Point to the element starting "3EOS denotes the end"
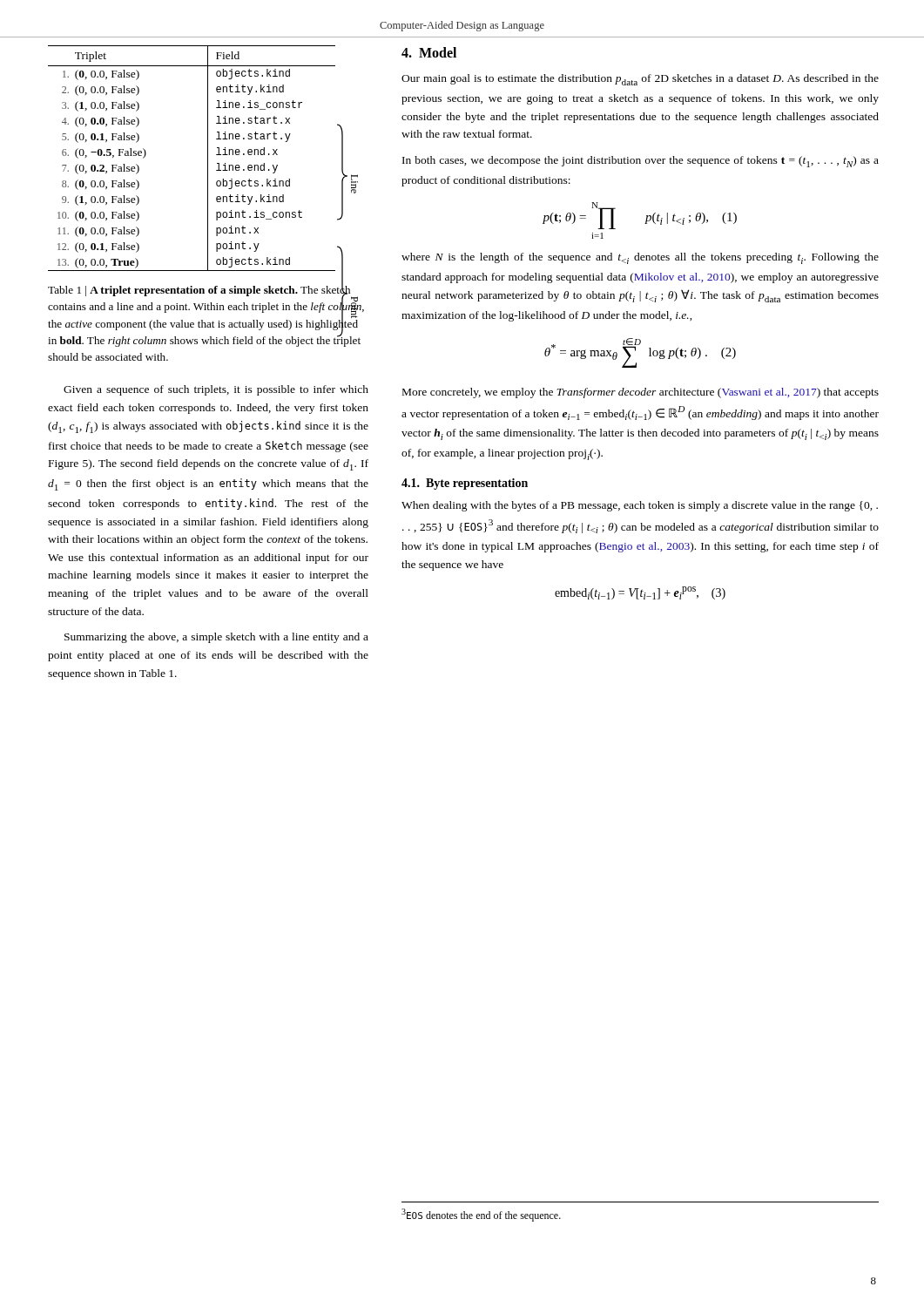The height and width of the screenshot is (1307, 924). click(x=481, y=1214)
